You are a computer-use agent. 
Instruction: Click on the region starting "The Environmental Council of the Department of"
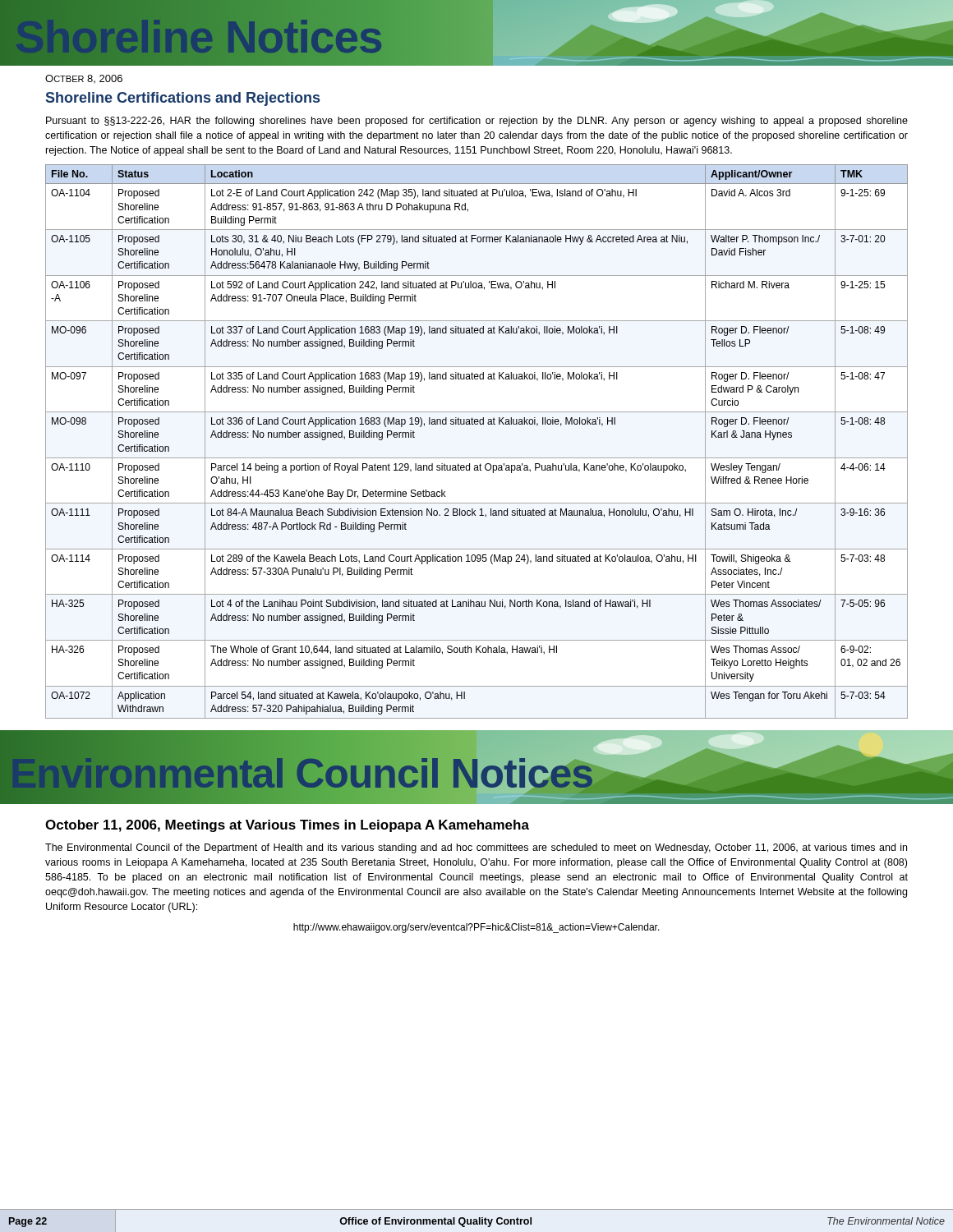pos(476,877)
